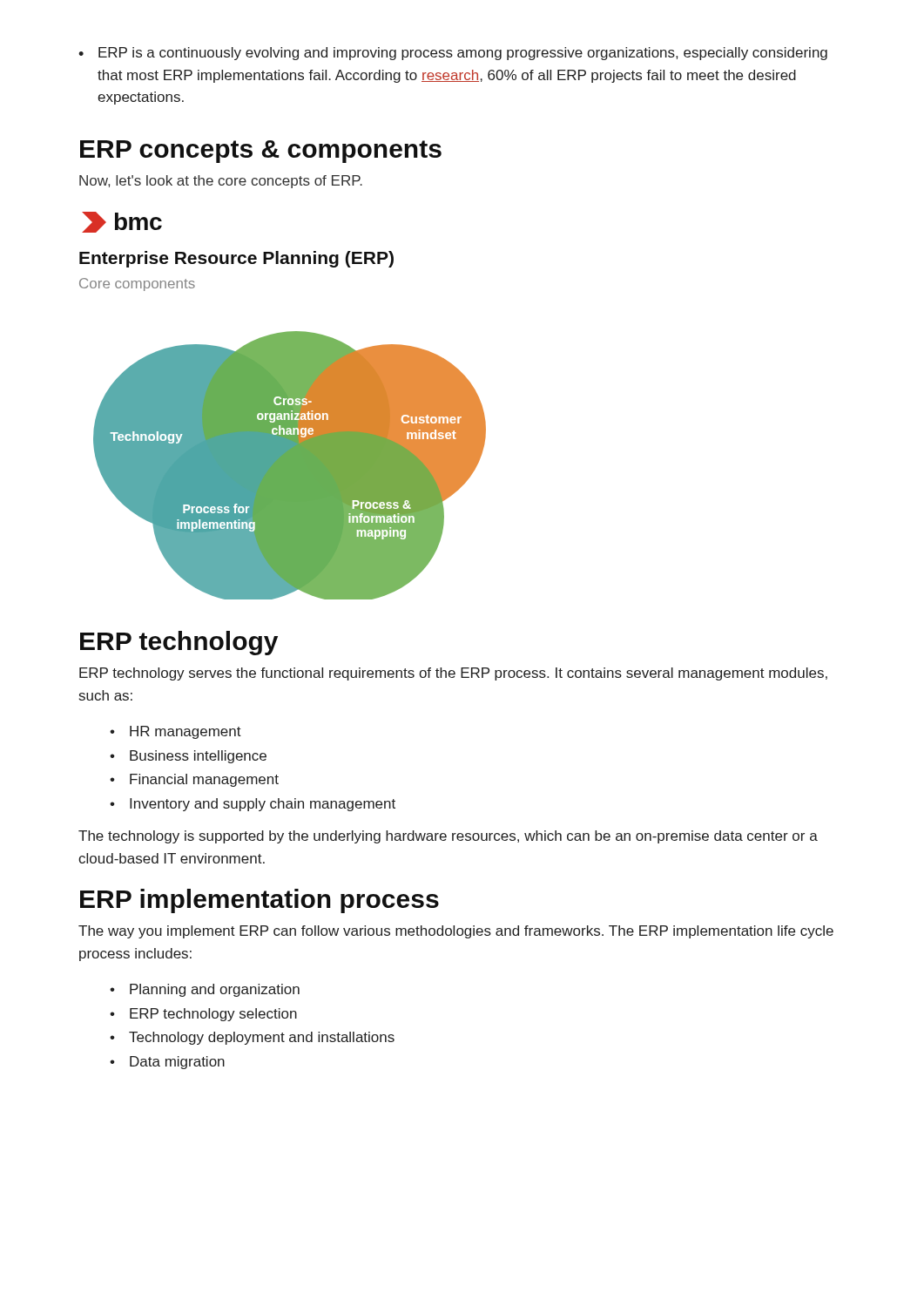Click on the text block with the text "The way you implement ERP can follow"
Viewport: 924px width, 1307px height.
click(x=456, y=942)
